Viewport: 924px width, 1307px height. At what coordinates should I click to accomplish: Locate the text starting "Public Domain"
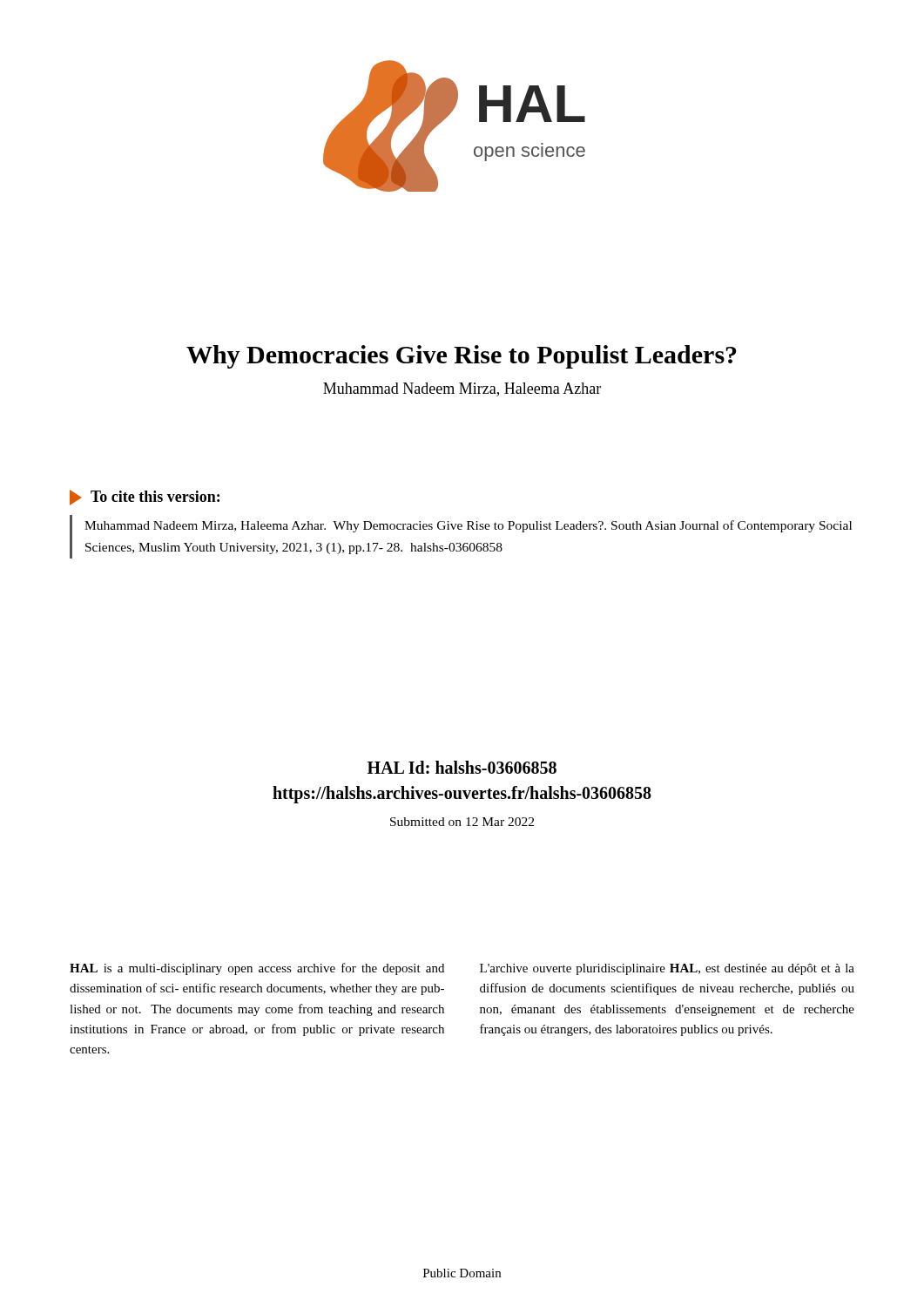462,1273
